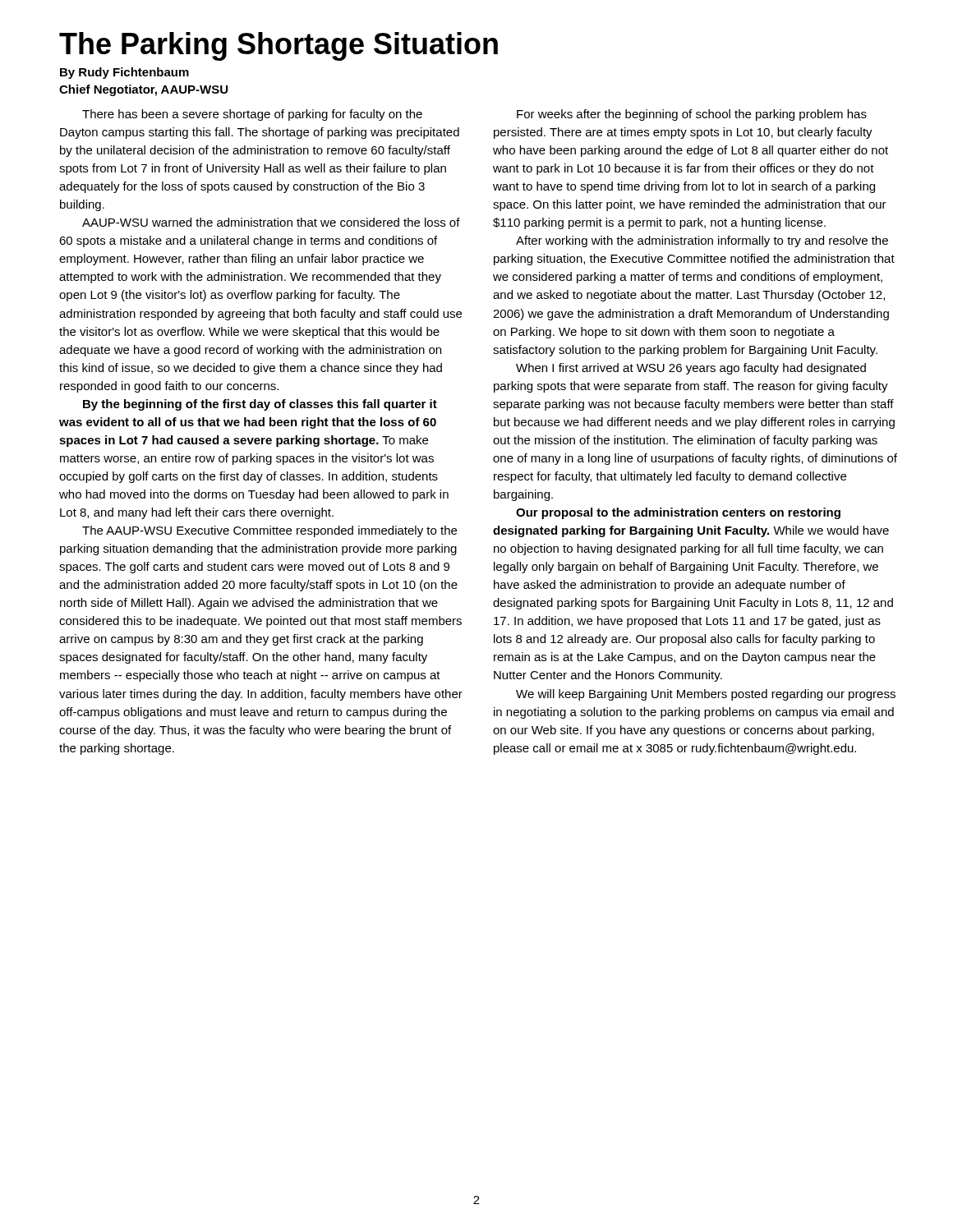
Task: Click on the text block that reads "For weeks after the beginning of school"
Action: click(695, 431)
